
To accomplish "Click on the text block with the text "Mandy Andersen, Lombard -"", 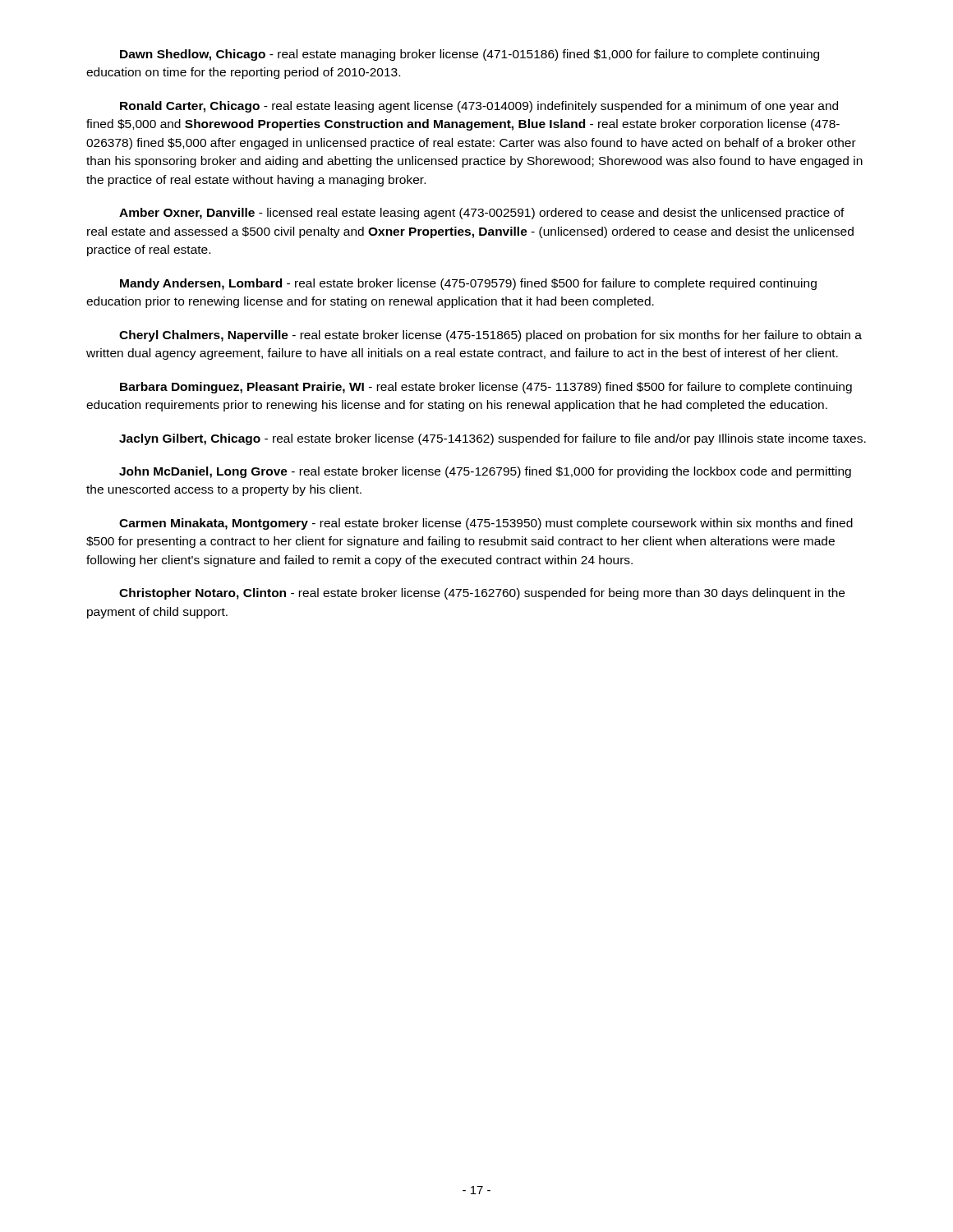I will tap(476, 293).
